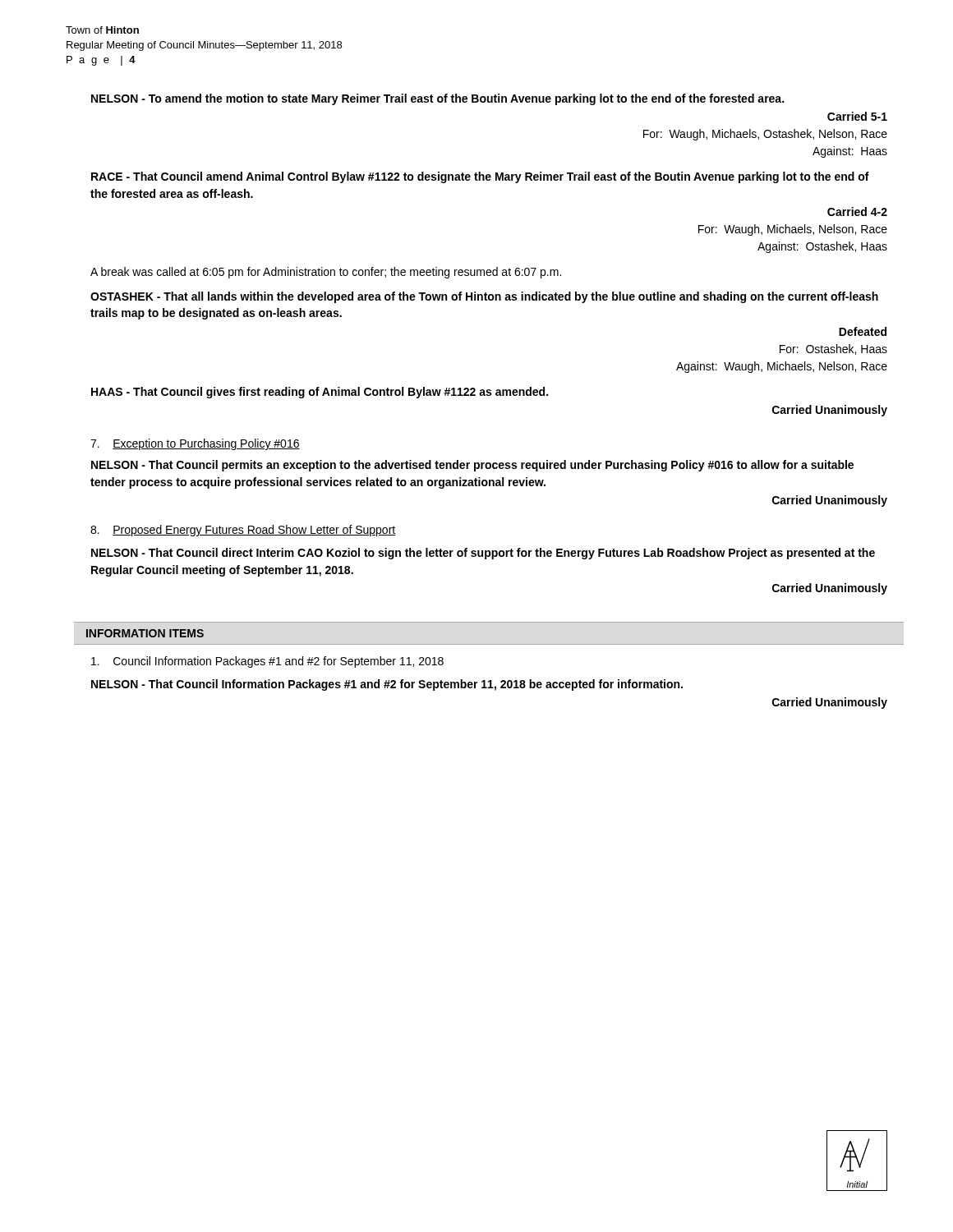The height and width of the screenshot is (1232, 953).
Task: Find the text block that reads "NELSON - That Council Information Packages #1"
Action: click(489, 694)
